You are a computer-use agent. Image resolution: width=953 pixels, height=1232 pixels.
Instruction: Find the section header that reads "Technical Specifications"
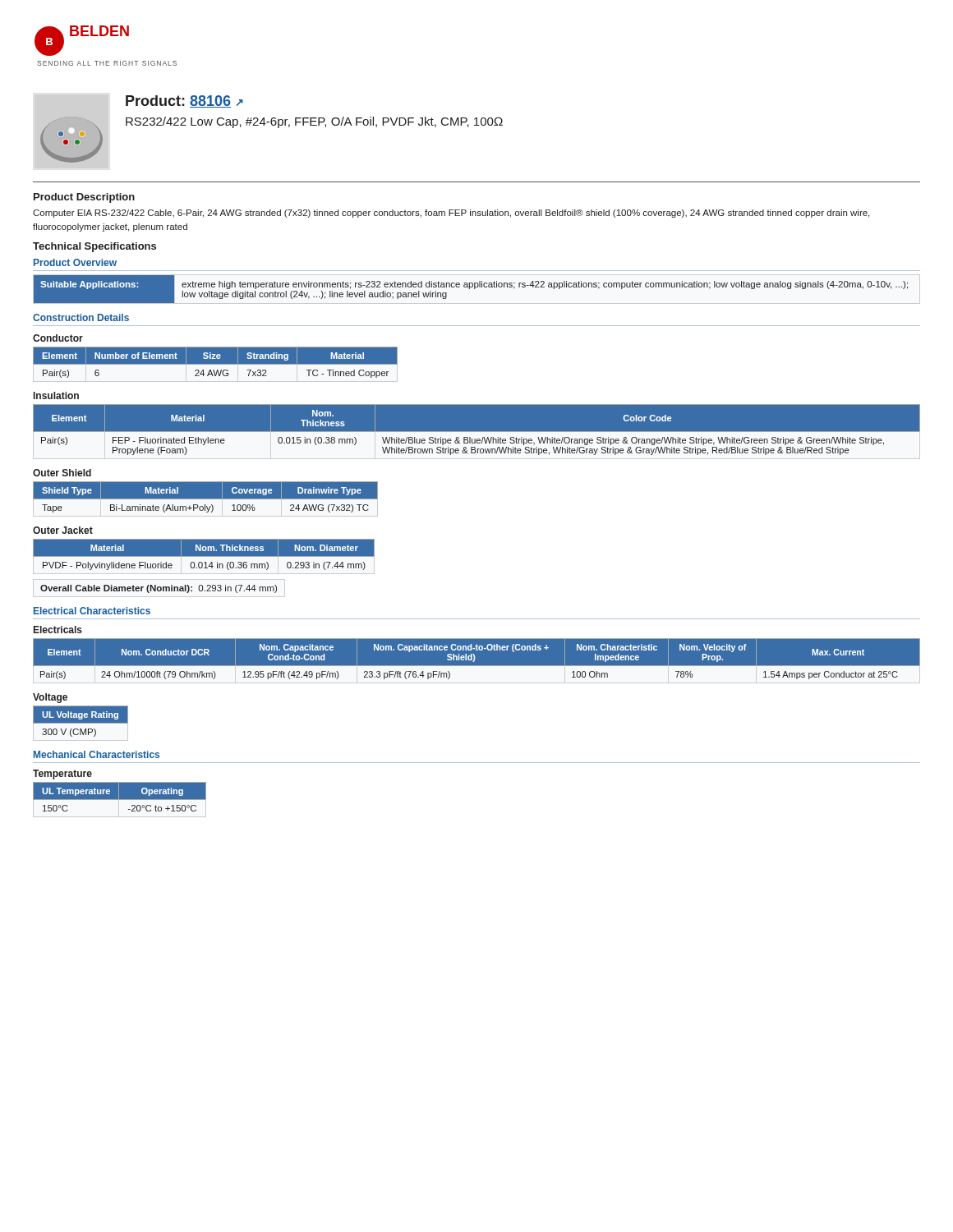(x=95, y=246)
